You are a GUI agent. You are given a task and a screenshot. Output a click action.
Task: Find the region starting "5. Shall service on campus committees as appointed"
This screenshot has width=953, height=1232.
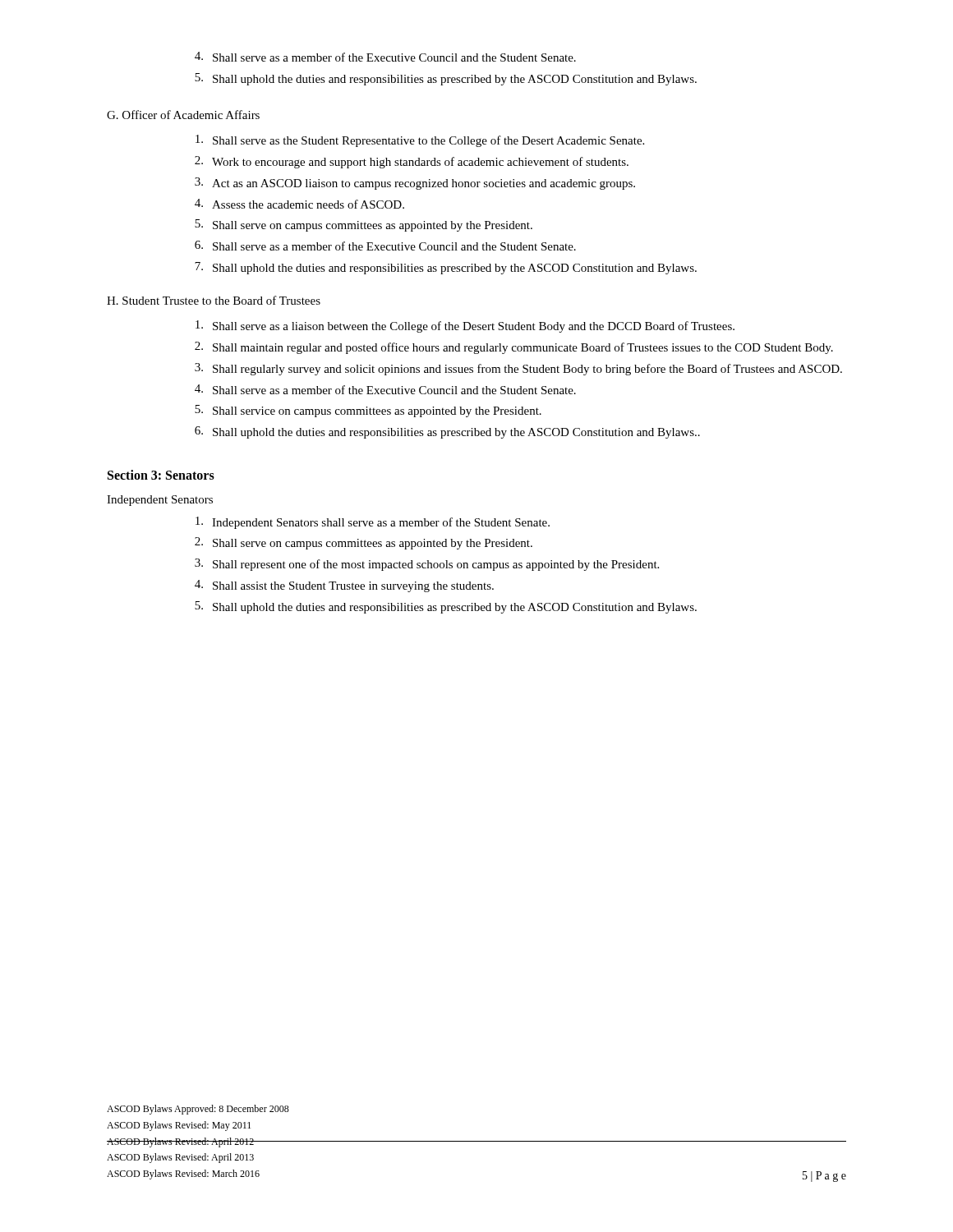[509, 412]
